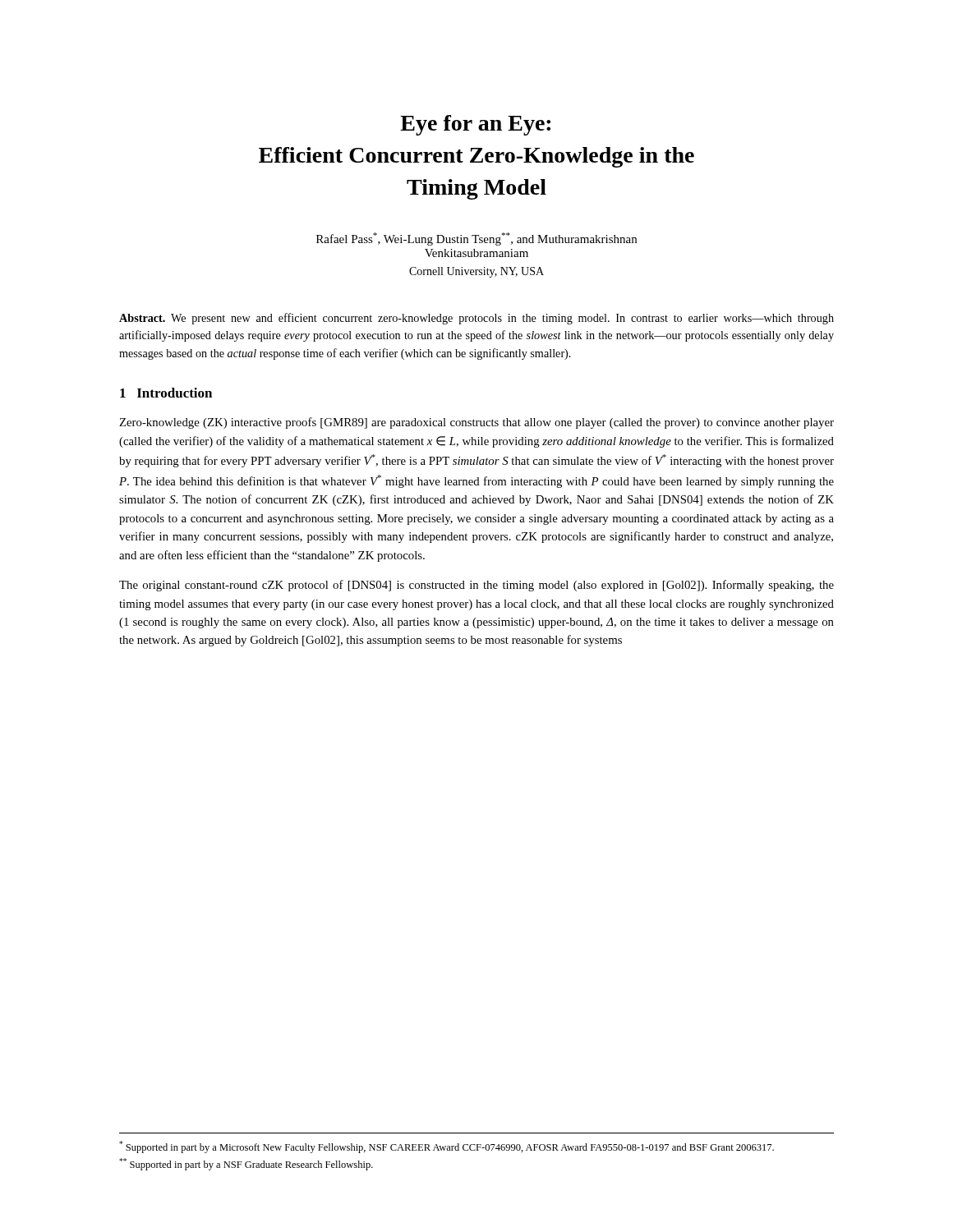Locate the text block containing "Abstract. We present new and"
953x1232 pixels.
pos(476,335)
